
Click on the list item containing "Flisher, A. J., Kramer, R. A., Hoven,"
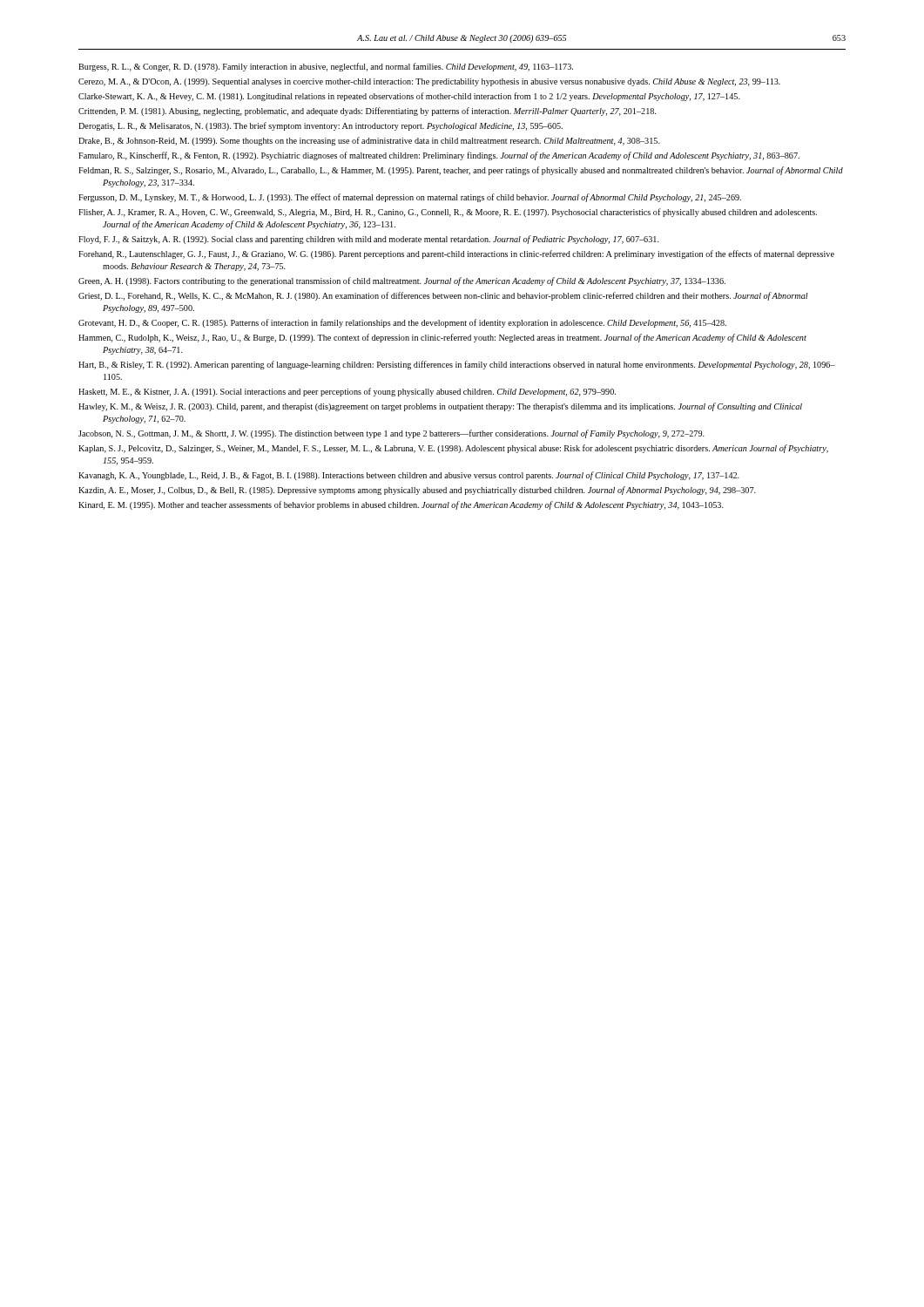pyautogui.click(x=448, y=218)
